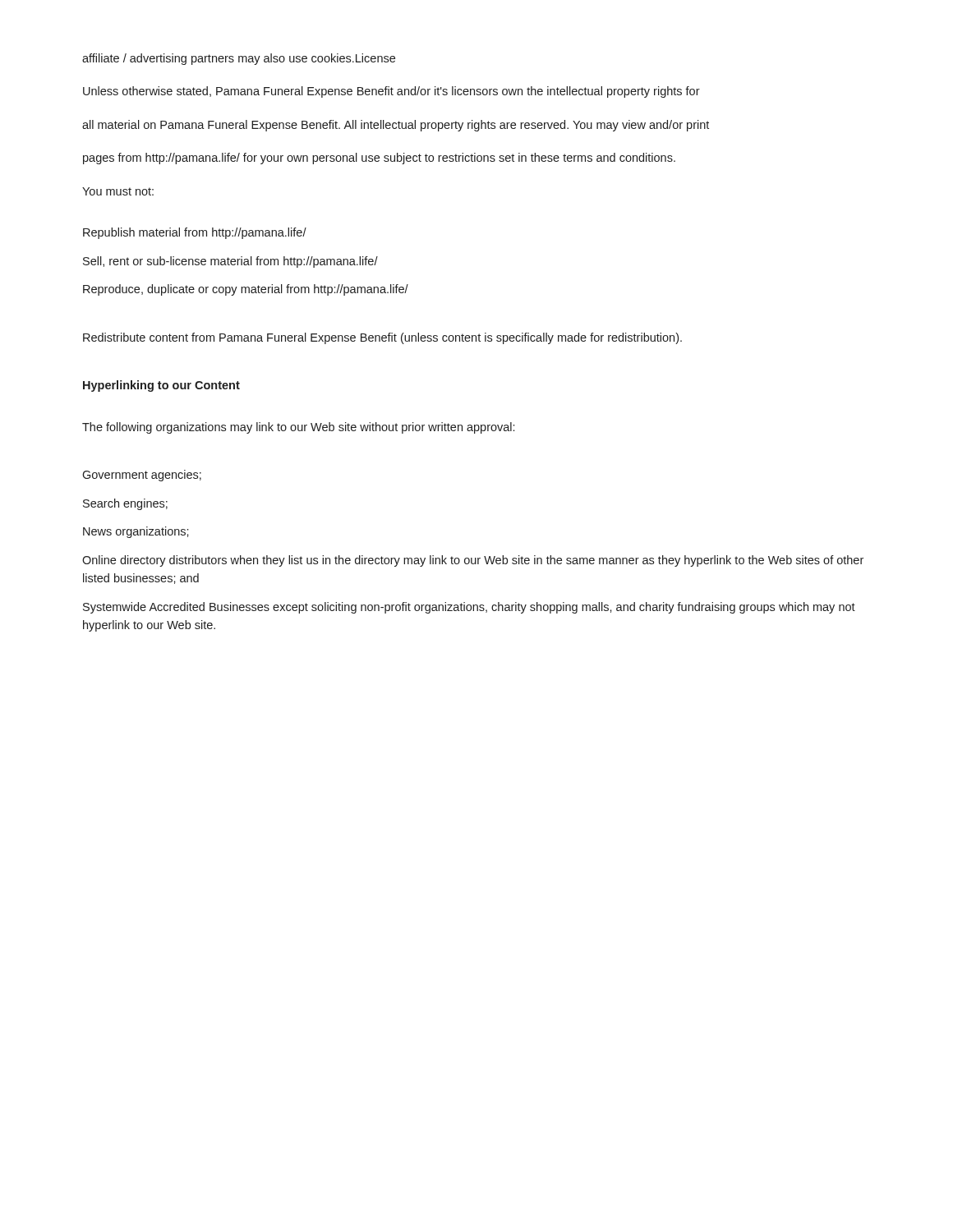Image resolution: width=953 pixels, height=1232 pixels.
Task: Navigate to the element starting "Online directory distributors when they list us"
Action: click(473, 569)
